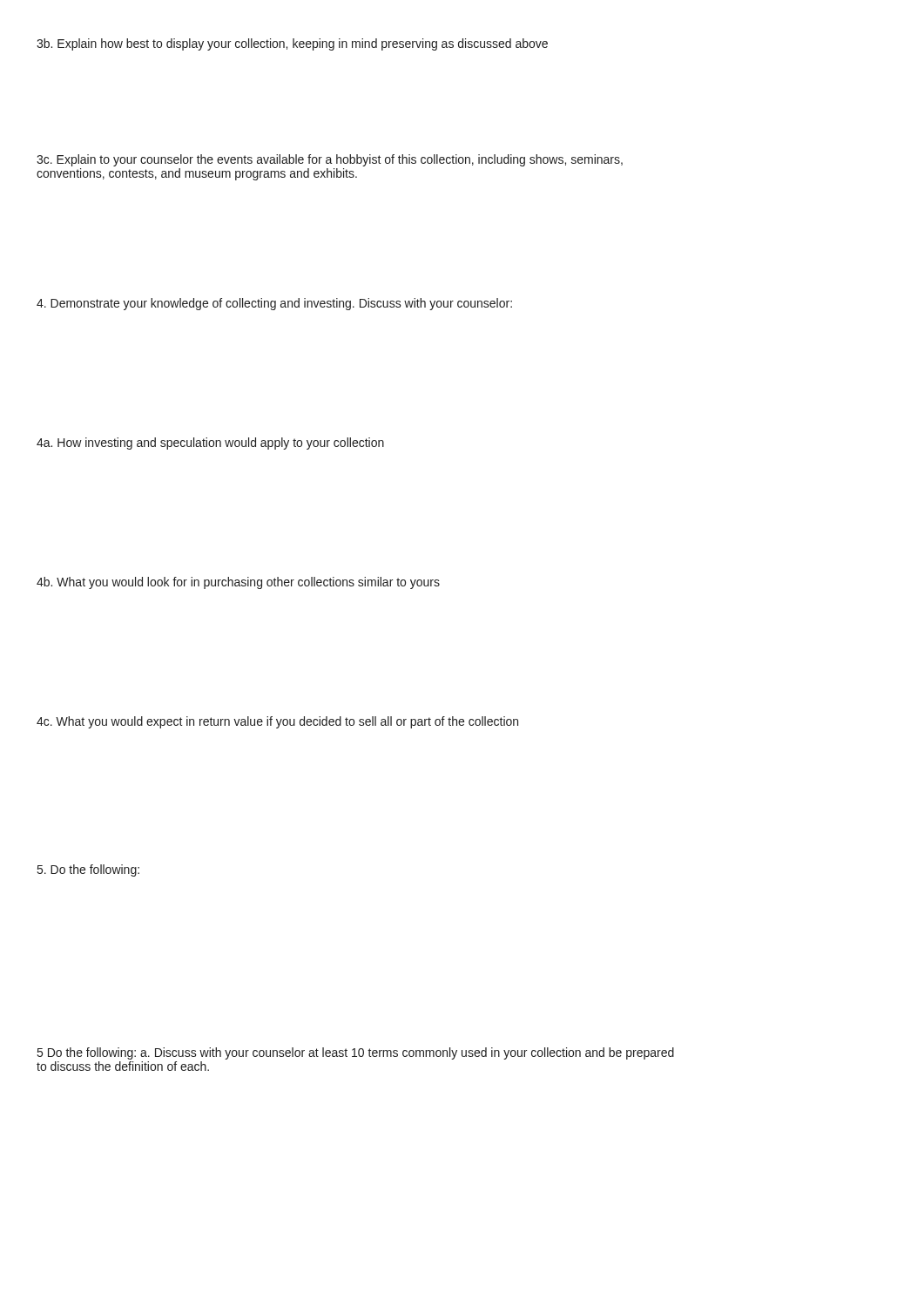Find the region starting "3b. Explain how"
This screenshot has height=1307, width=924.
[292, 44]
